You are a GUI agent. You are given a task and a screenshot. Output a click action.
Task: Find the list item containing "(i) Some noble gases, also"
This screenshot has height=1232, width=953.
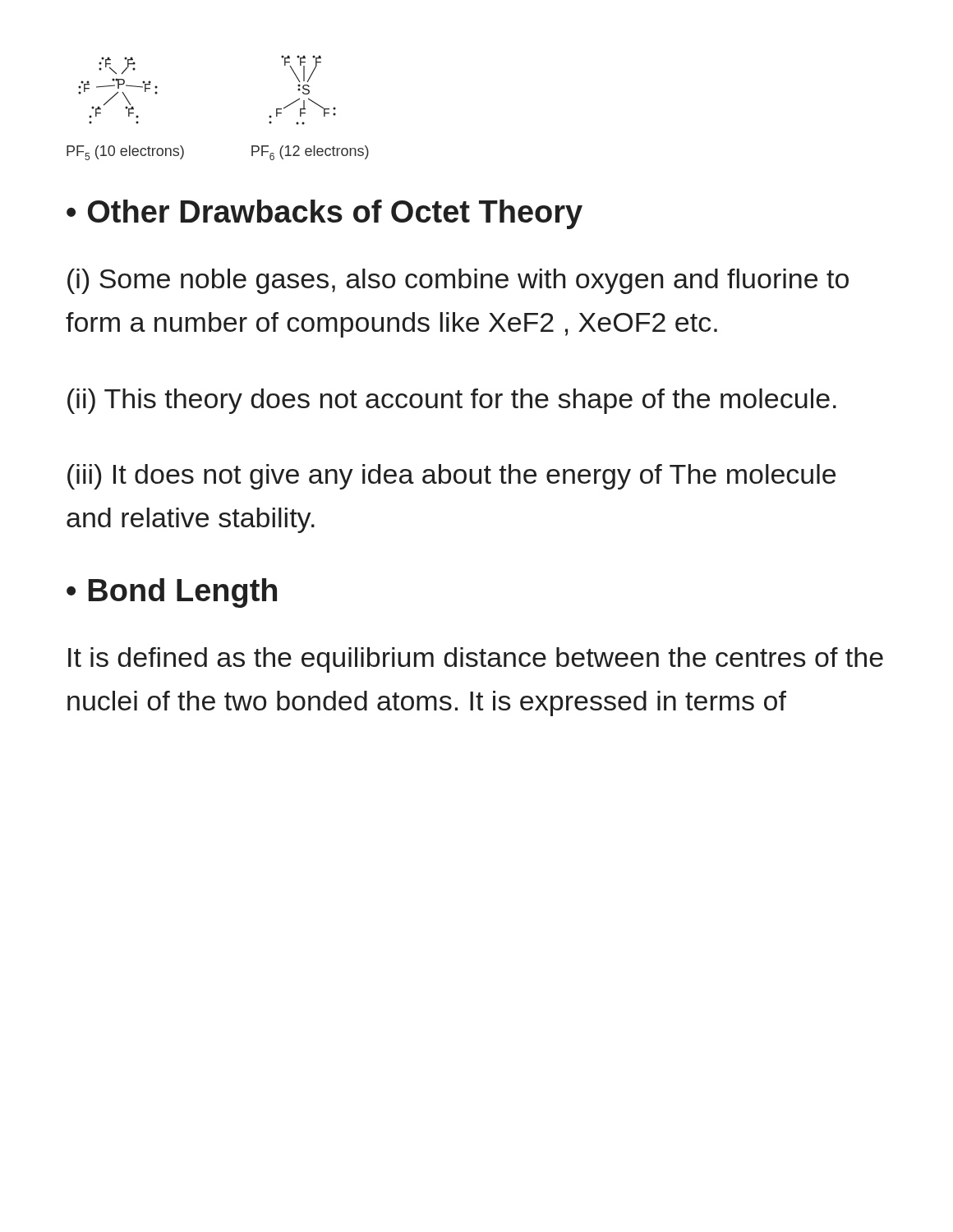(458, 300)
